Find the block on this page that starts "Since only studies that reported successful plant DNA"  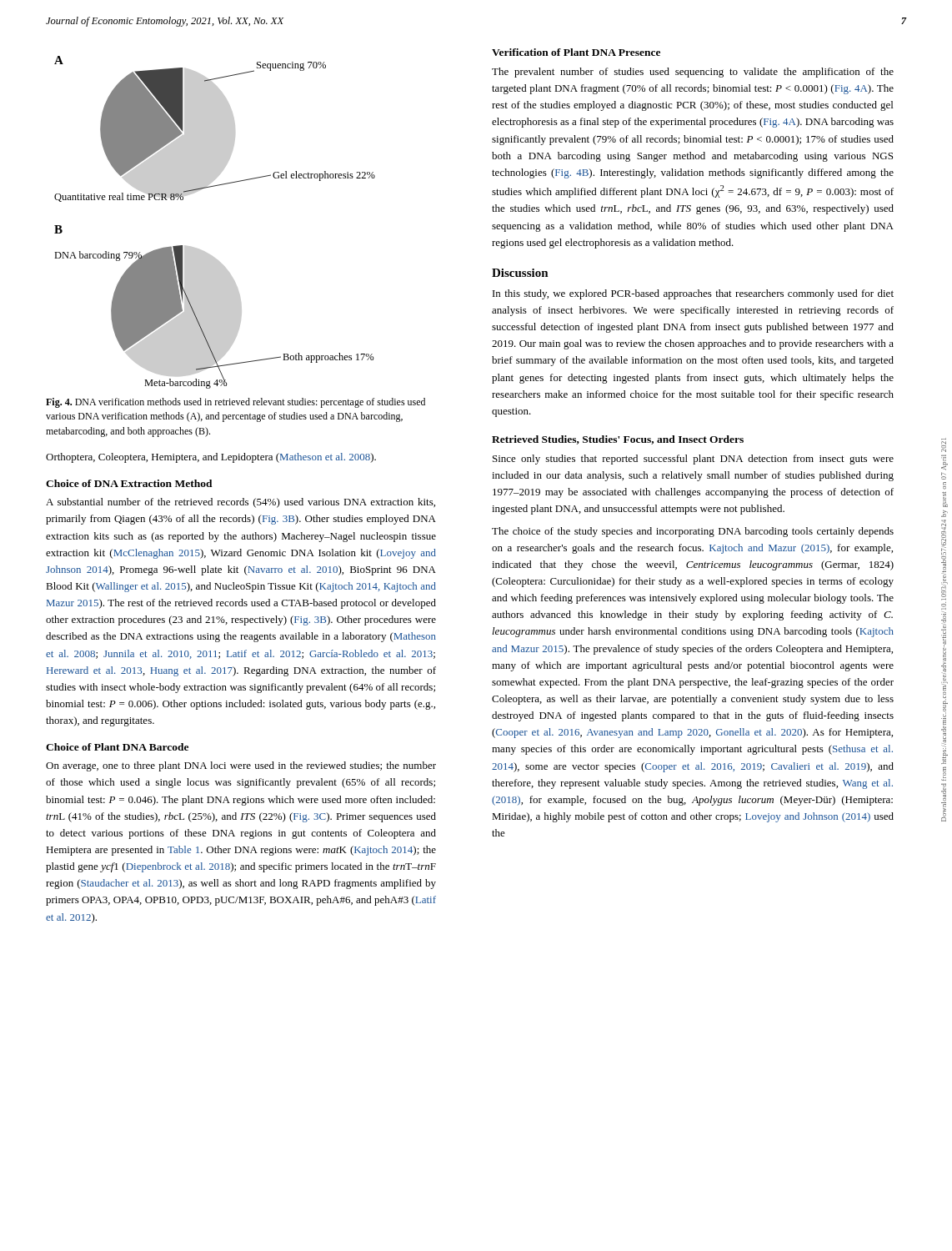click(693, 483)
